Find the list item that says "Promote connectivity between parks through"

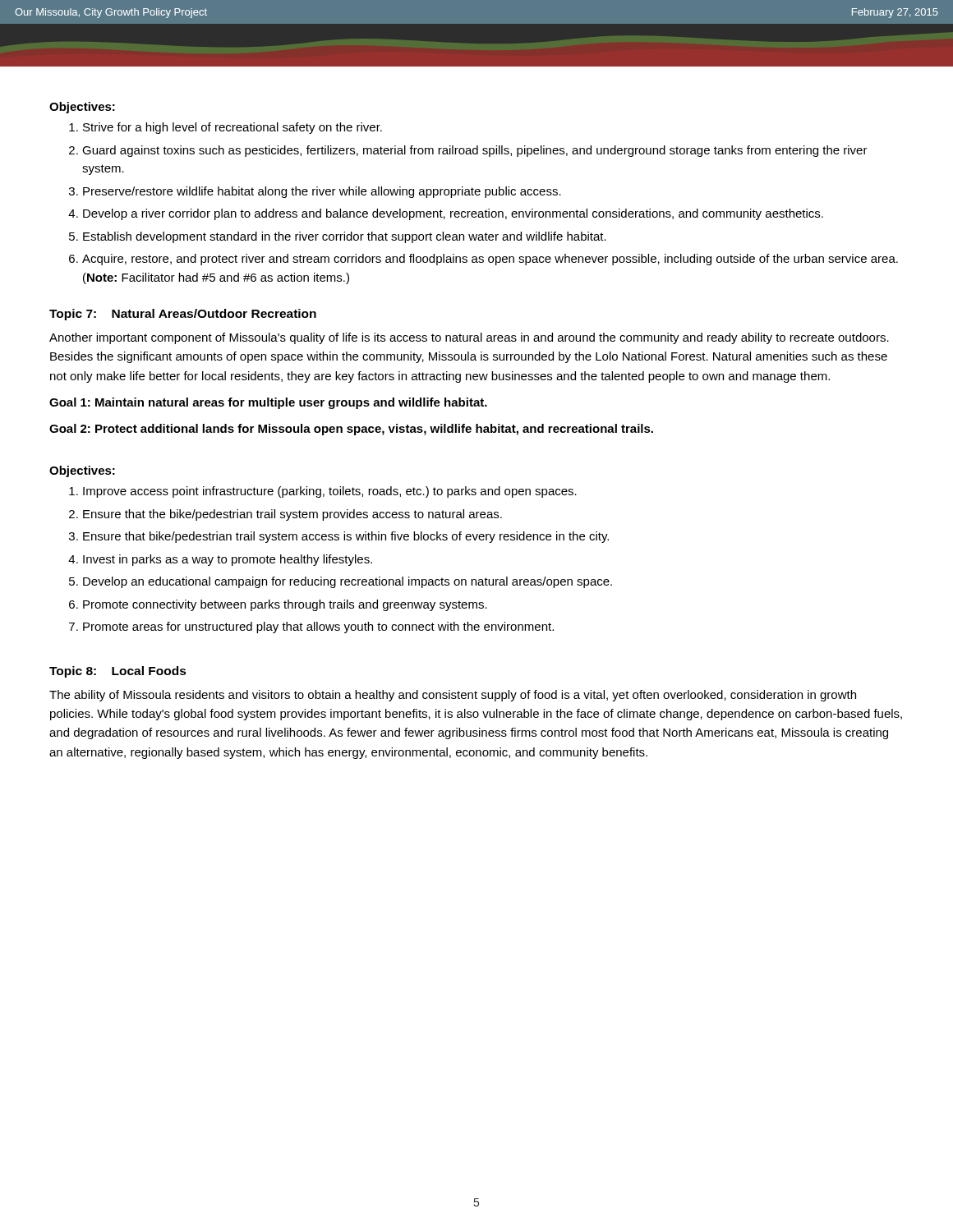pyautogui.click(x=285, y=604)
